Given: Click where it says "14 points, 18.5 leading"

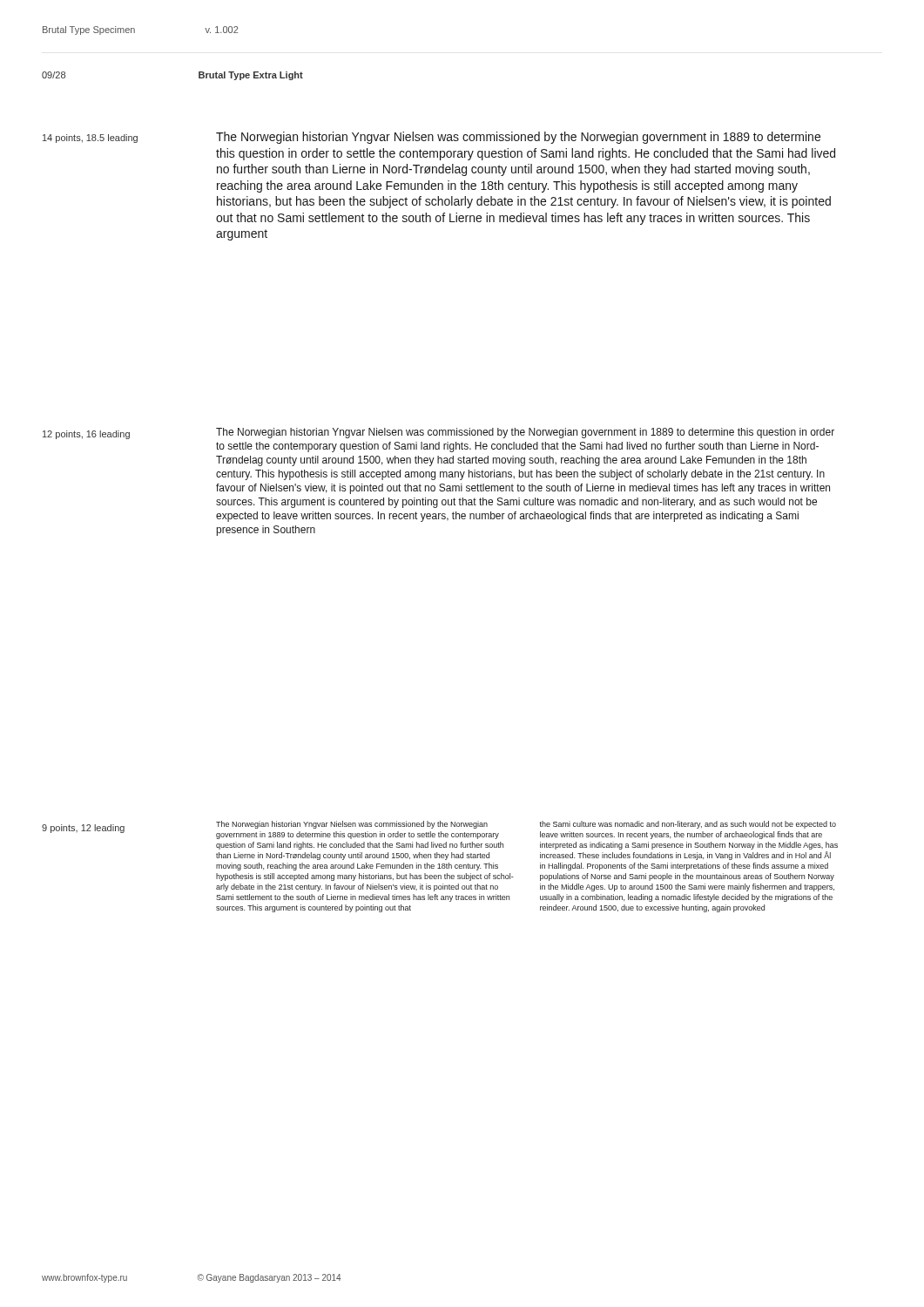Looking at the screenshot, I should 90,138.
